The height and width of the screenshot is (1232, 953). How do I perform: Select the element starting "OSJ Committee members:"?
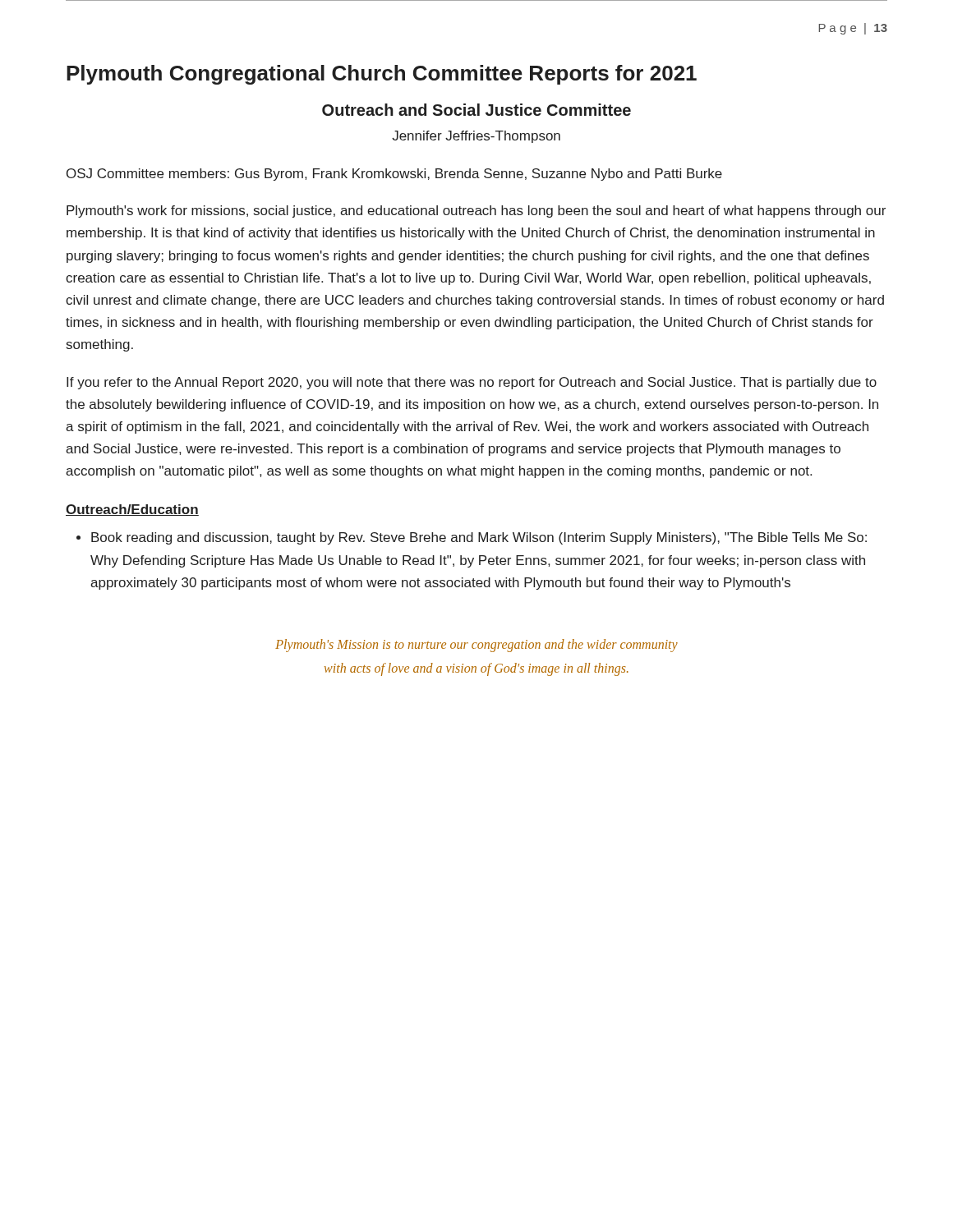394,174
